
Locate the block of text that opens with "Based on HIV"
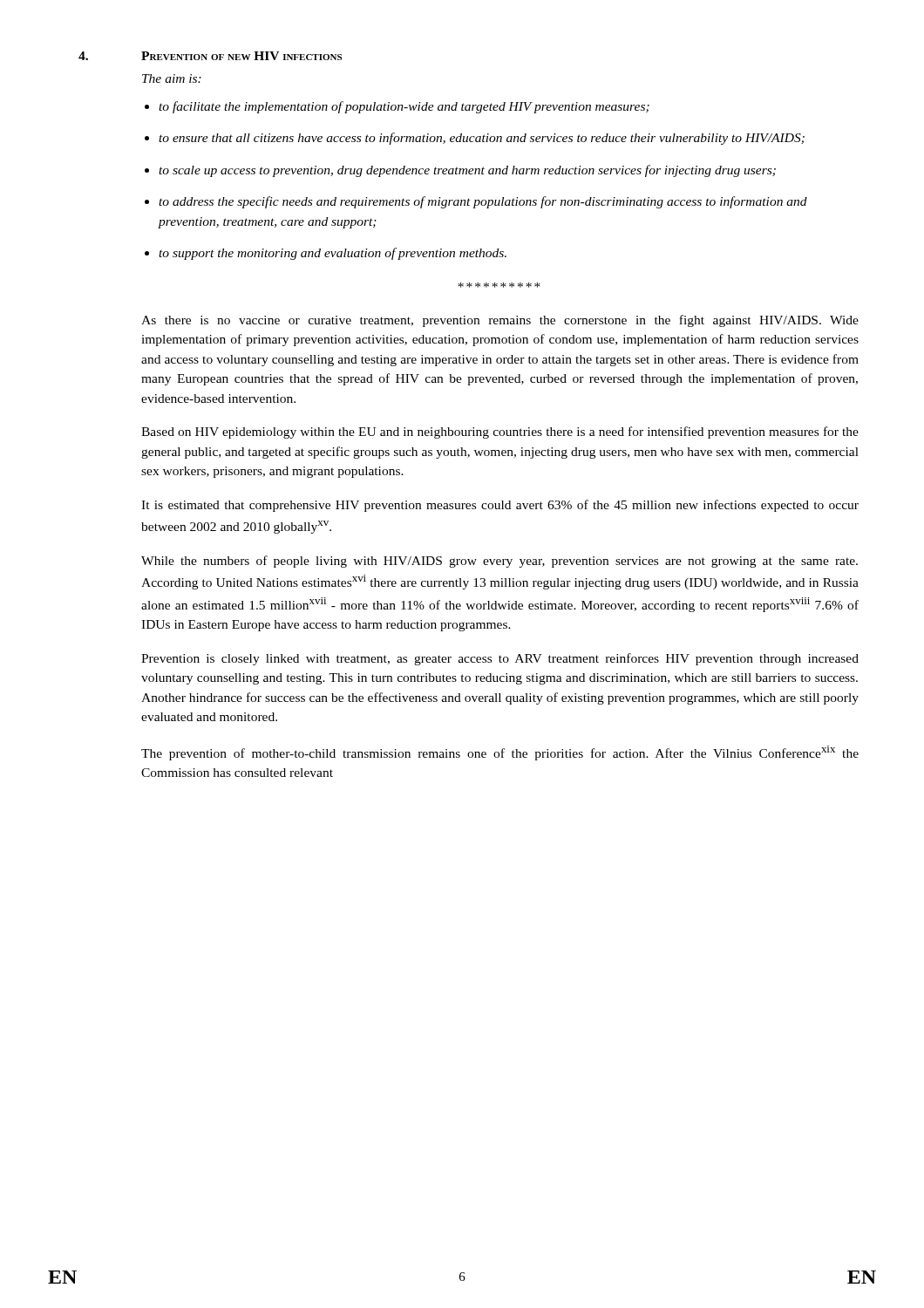(500, 451)
